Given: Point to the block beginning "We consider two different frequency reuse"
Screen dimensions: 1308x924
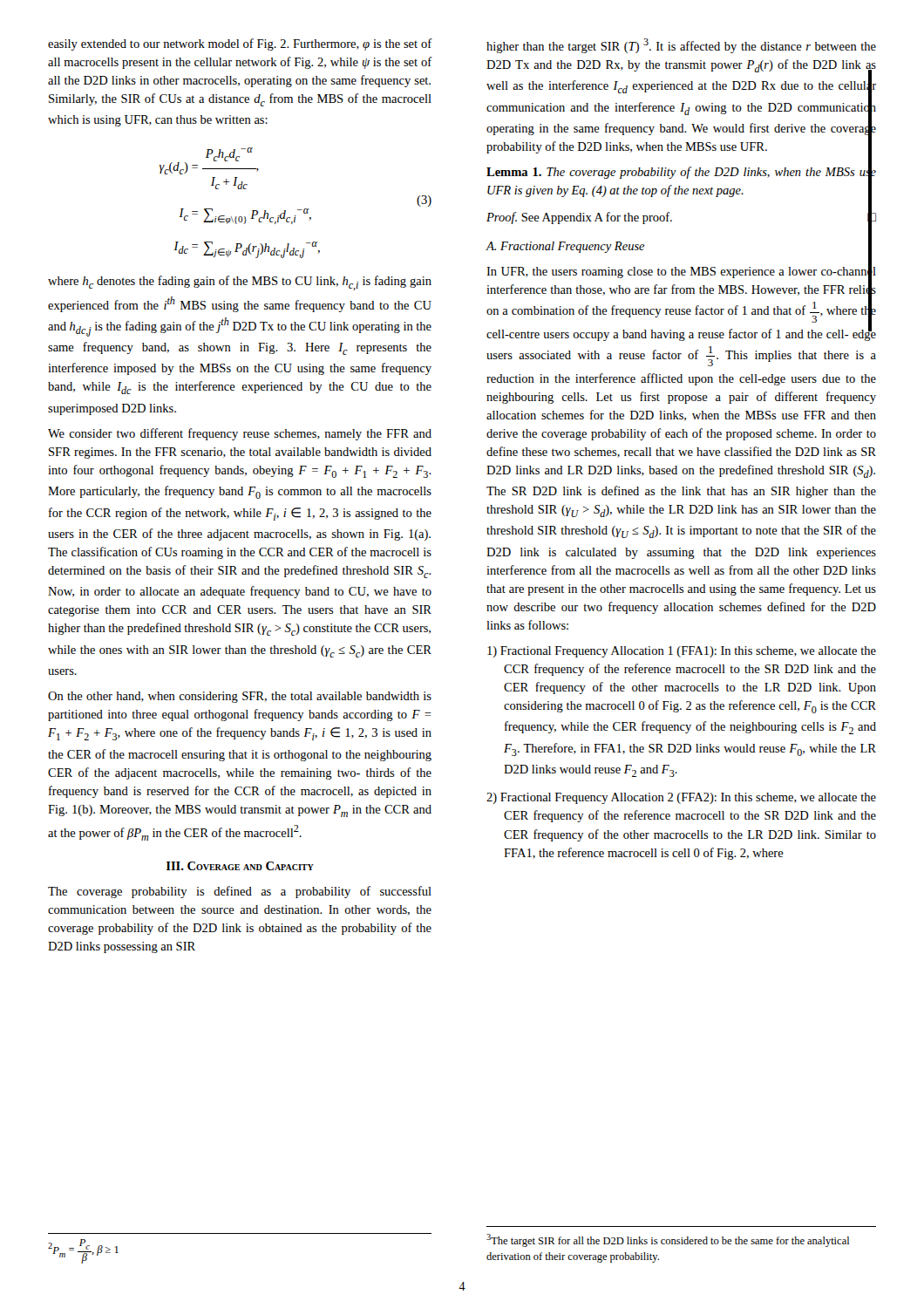Looking at the screenshot, I should point(240,552).
